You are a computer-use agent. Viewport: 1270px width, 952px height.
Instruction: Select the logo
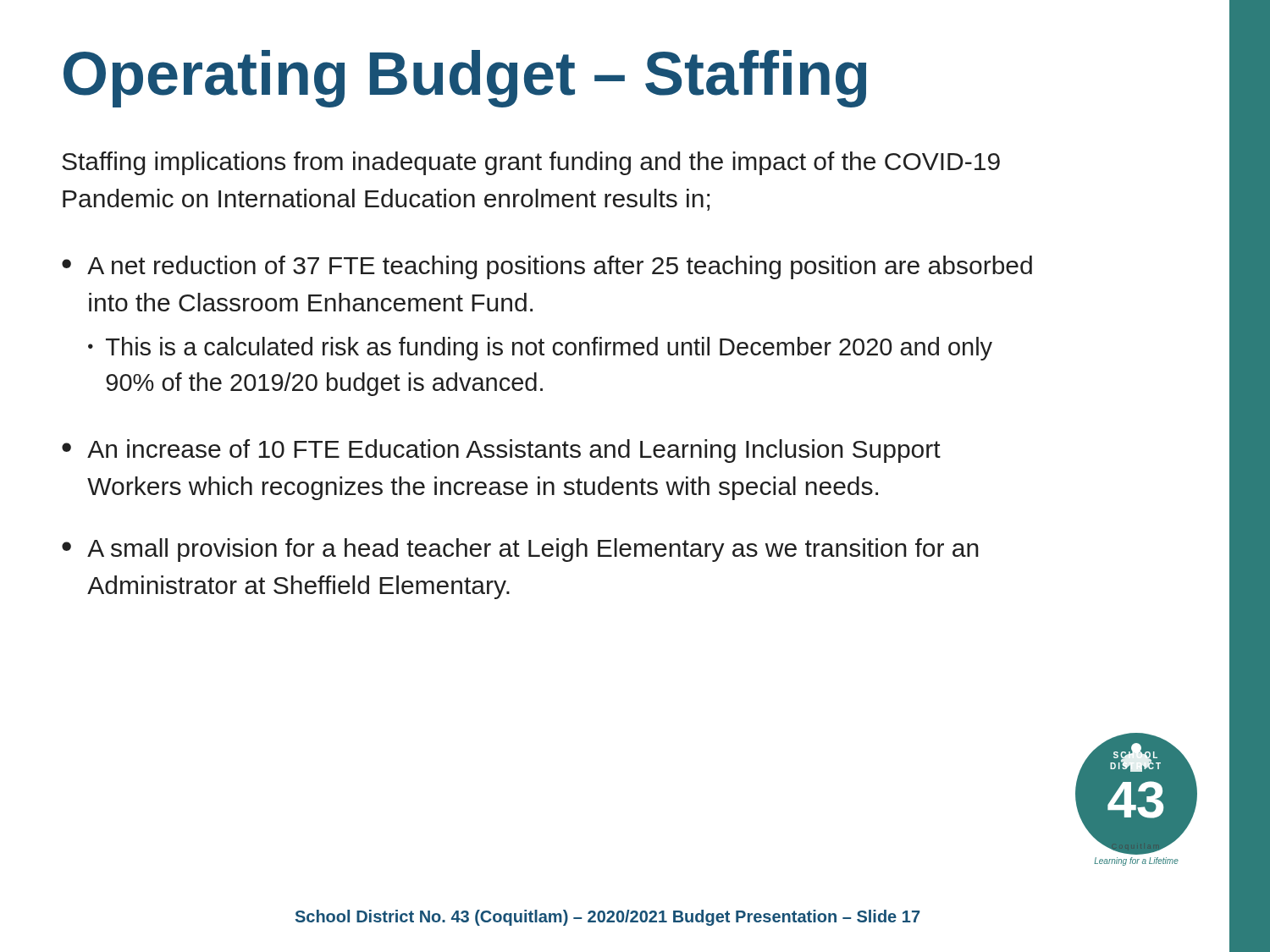(1137, 804)
